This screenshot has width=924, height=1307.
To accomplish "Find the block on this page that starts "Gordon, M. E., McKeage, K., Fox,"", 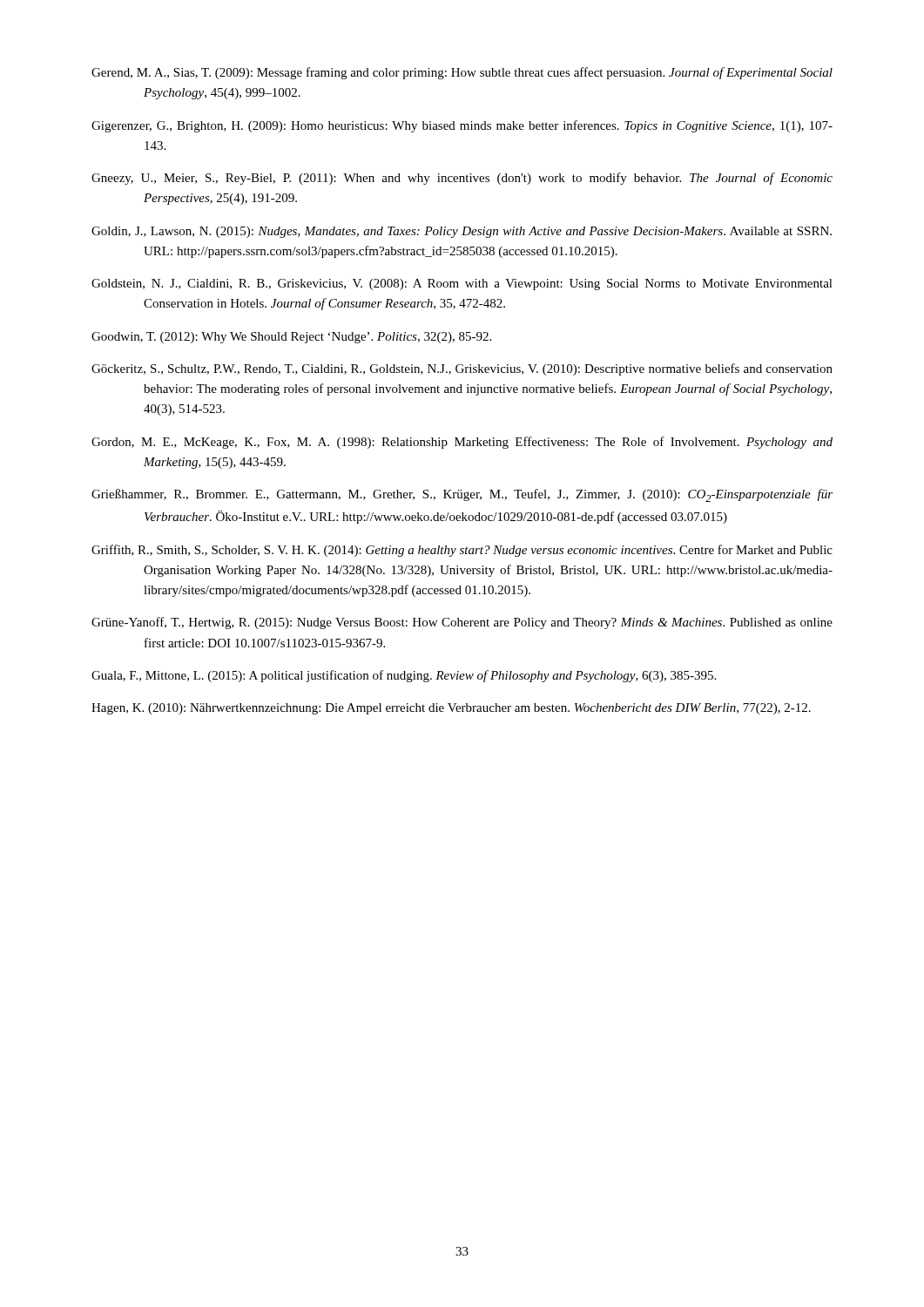I will [462, 451].
